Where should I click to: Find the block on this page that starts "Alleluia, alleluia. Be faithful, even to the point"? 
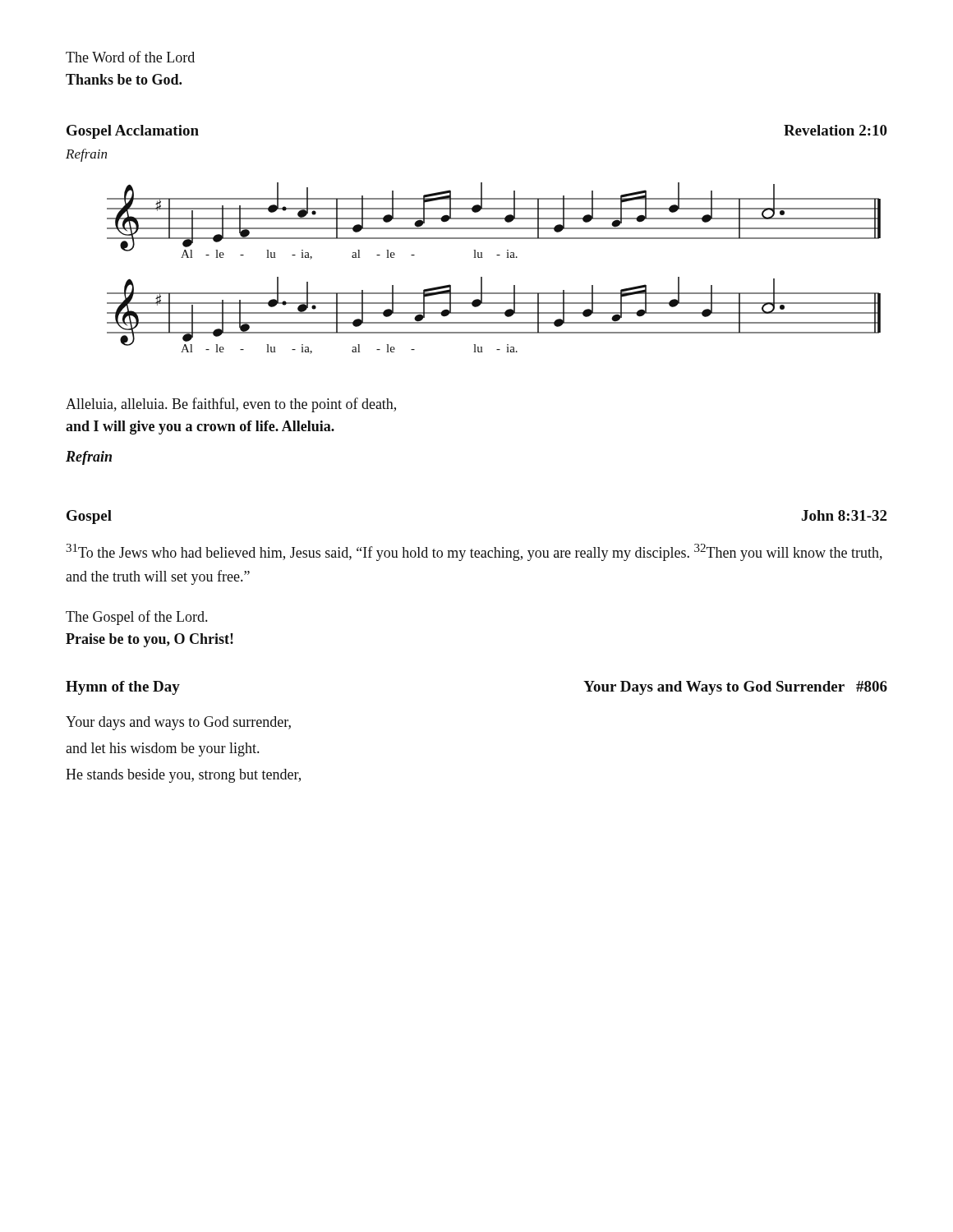[x=231, y=404]
